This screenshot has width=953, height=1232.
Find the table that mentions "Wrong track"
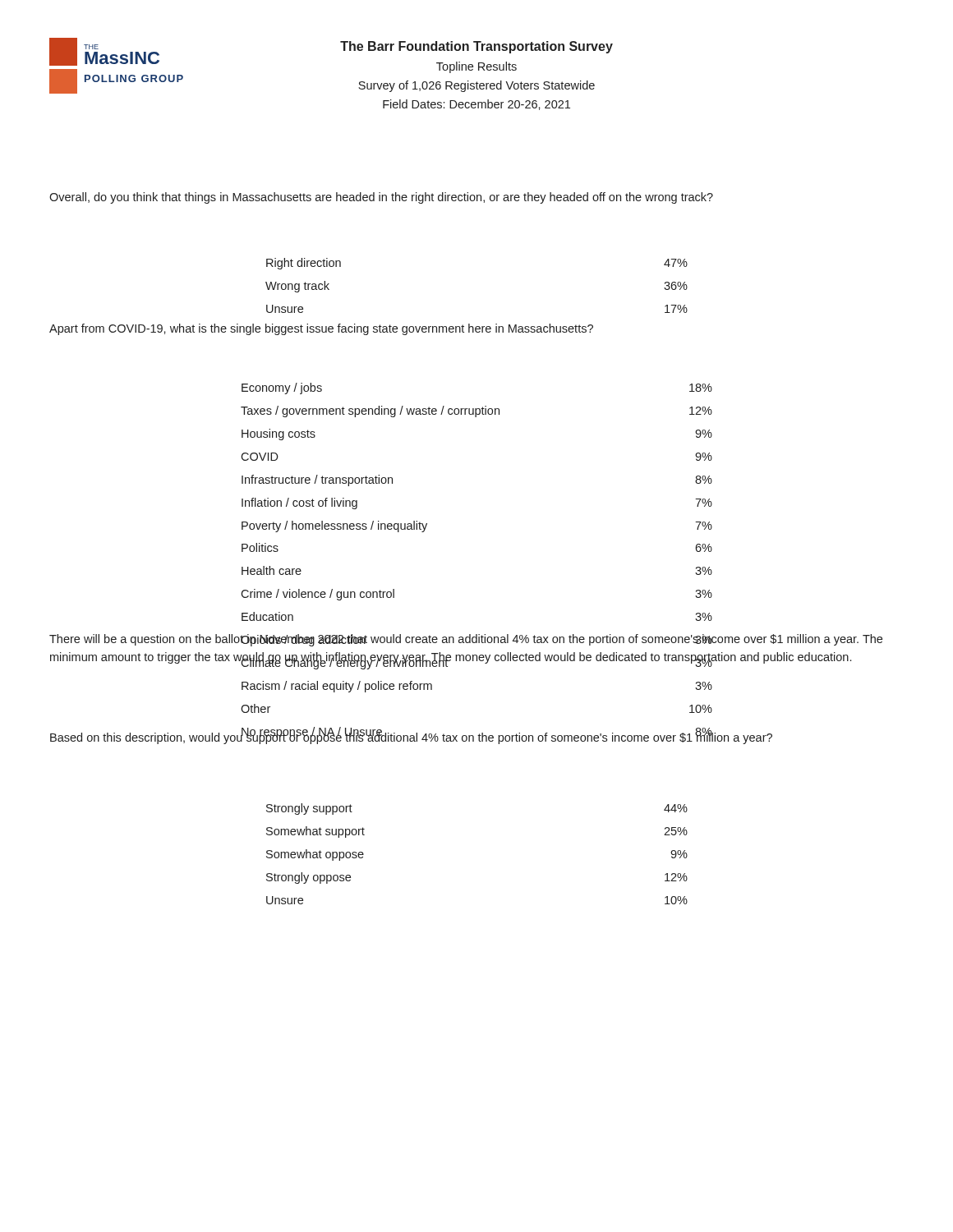pyautogui.click(x=476, y=279)
